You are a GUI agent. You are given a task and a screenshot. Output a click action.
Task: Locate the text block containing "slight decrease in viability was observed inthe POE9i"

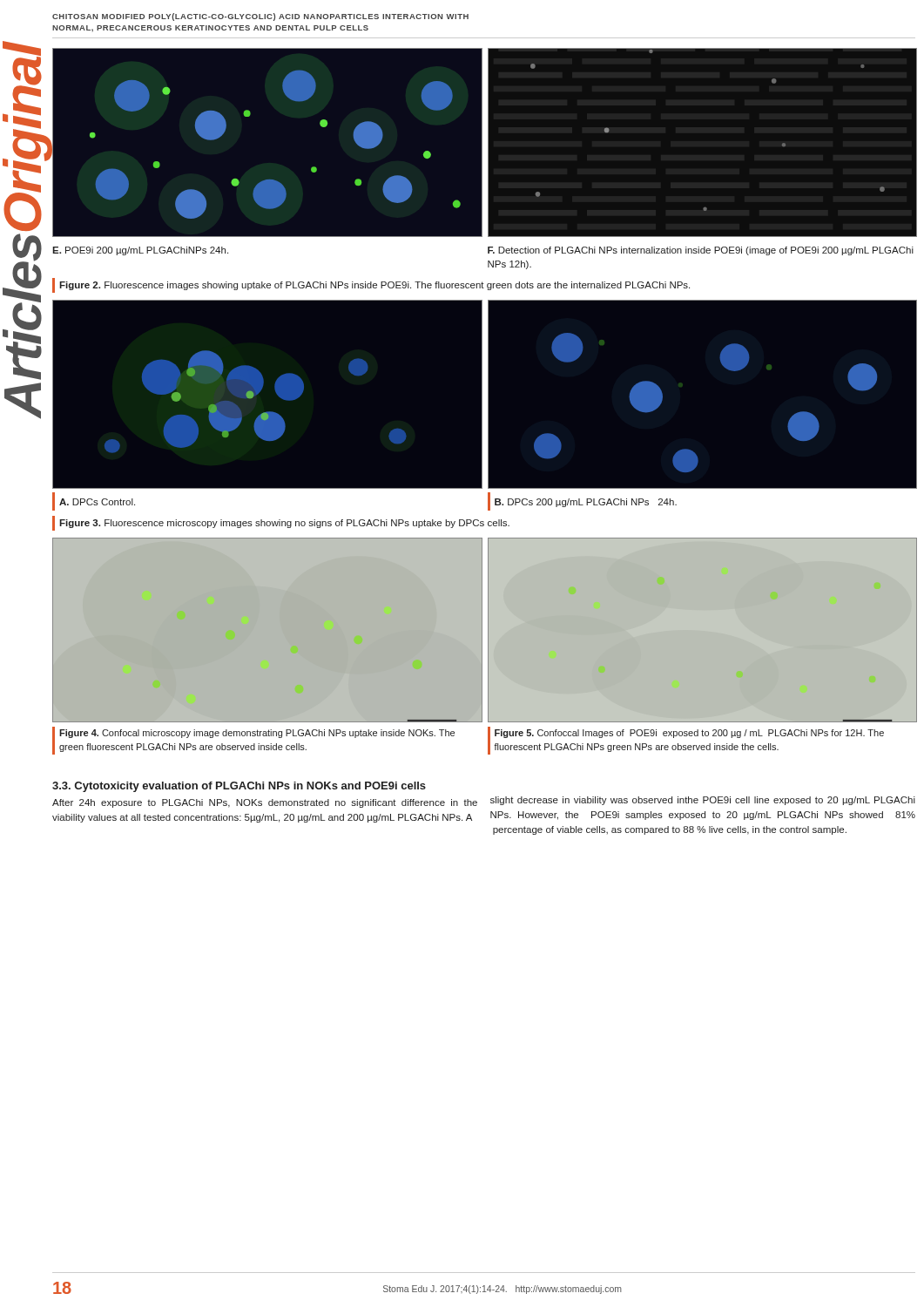click(703, 815)
